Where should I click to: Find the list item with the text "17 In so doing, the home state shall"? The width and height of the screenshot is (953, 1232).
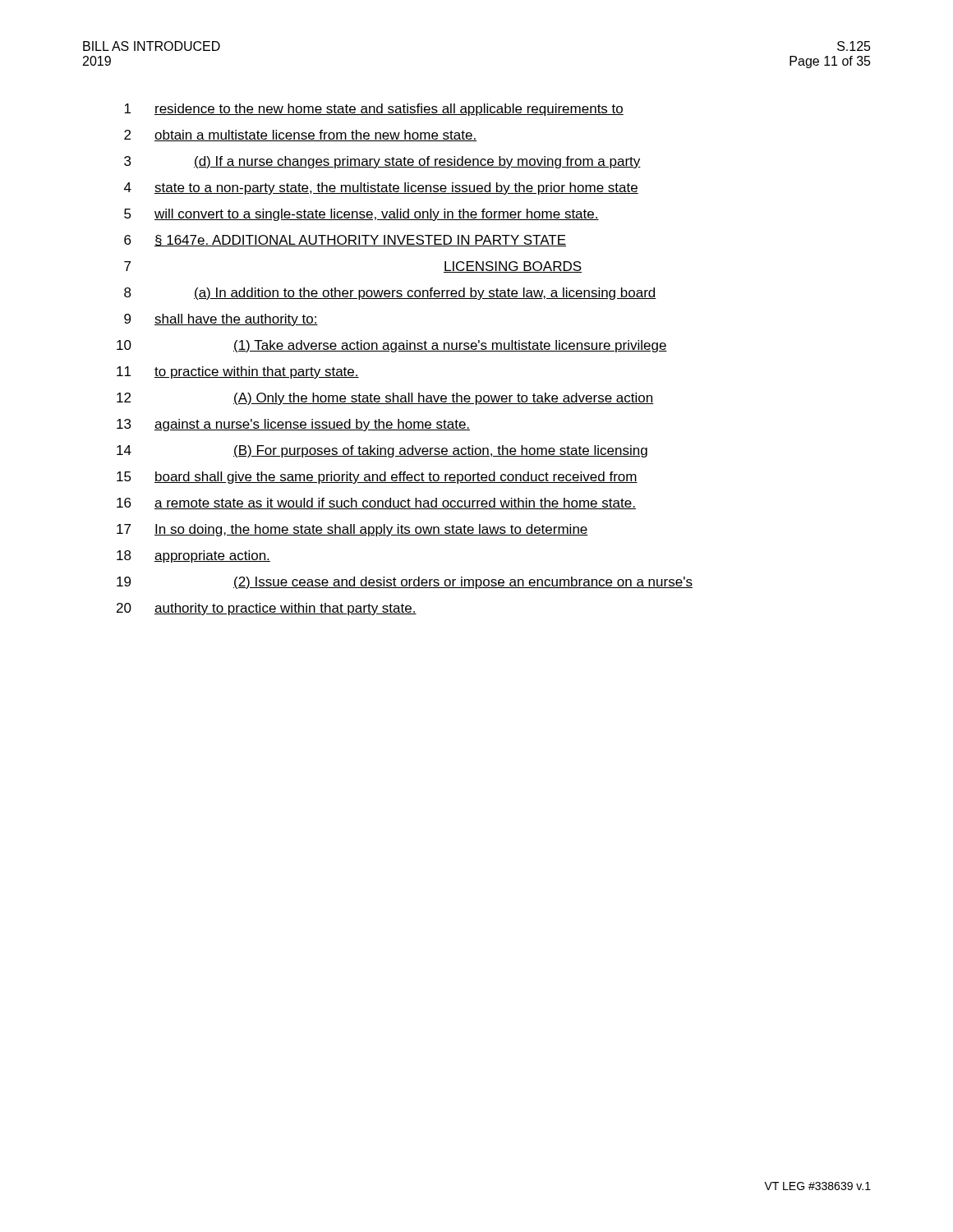pyautogui.click(x=476, y=530)
